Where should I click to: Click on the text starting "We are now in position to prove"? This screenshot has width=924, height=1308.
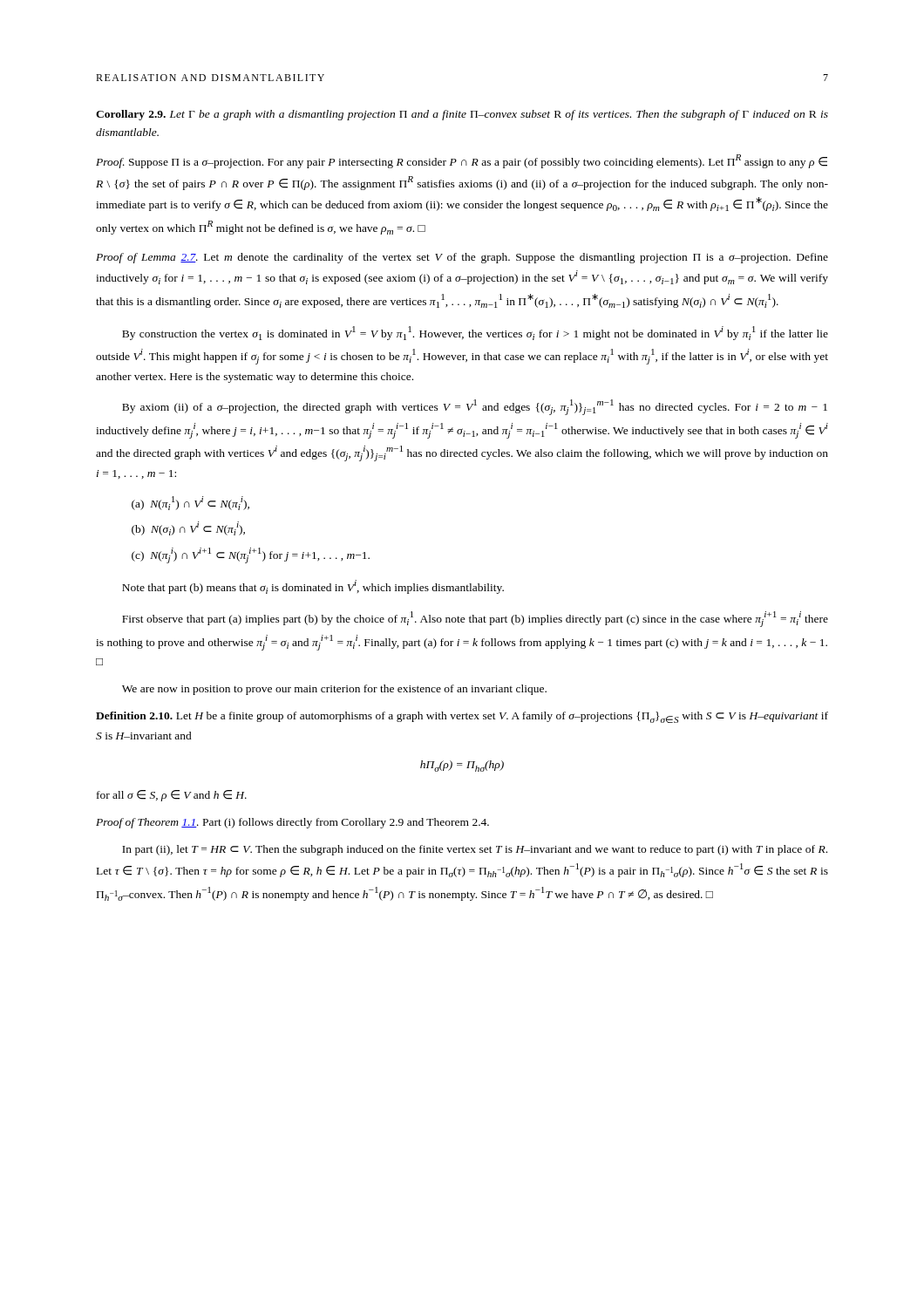pos(462,690)
